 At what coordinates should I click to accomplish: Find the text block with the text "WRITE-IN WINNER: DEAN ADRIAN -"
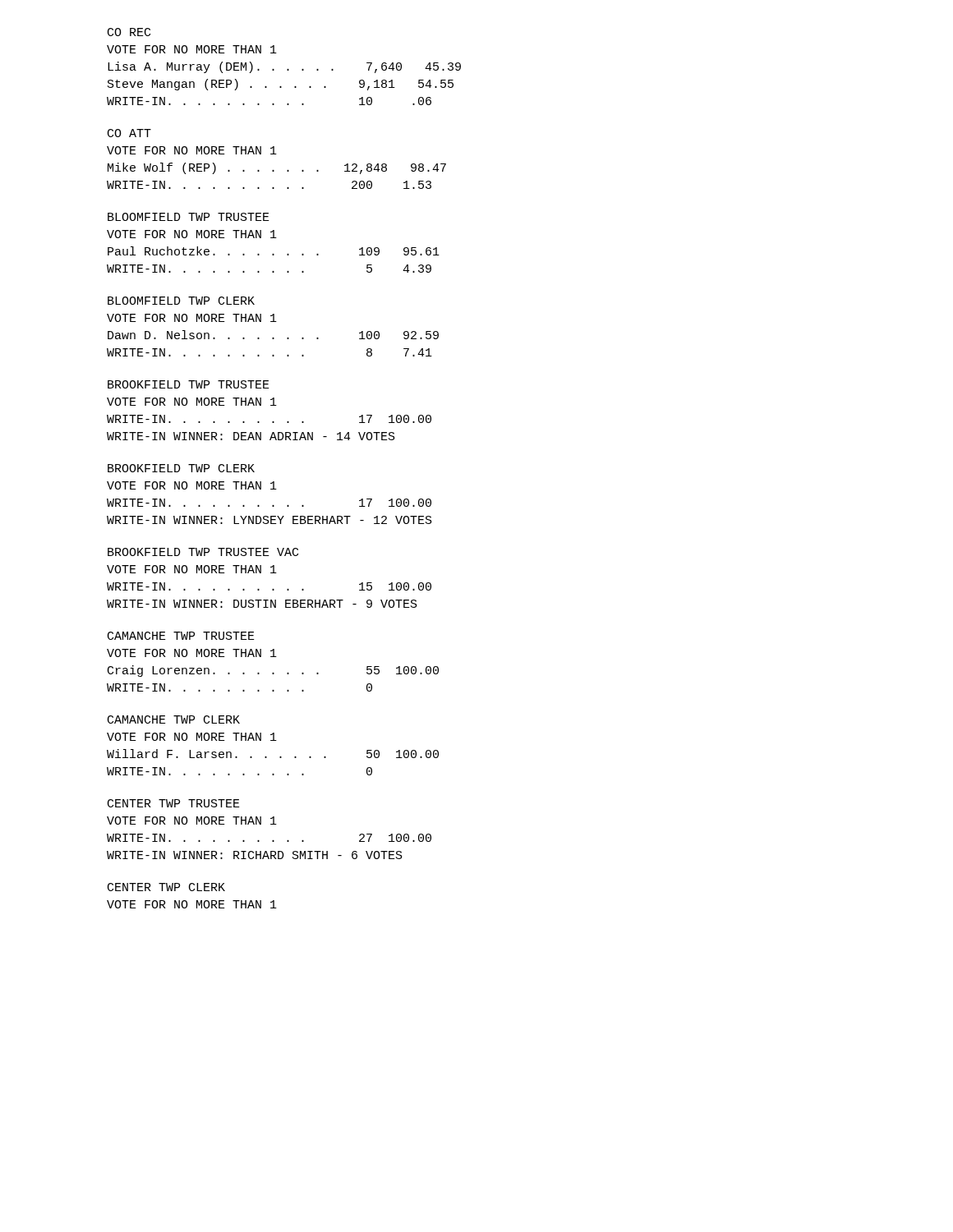(x=251, y=437)
